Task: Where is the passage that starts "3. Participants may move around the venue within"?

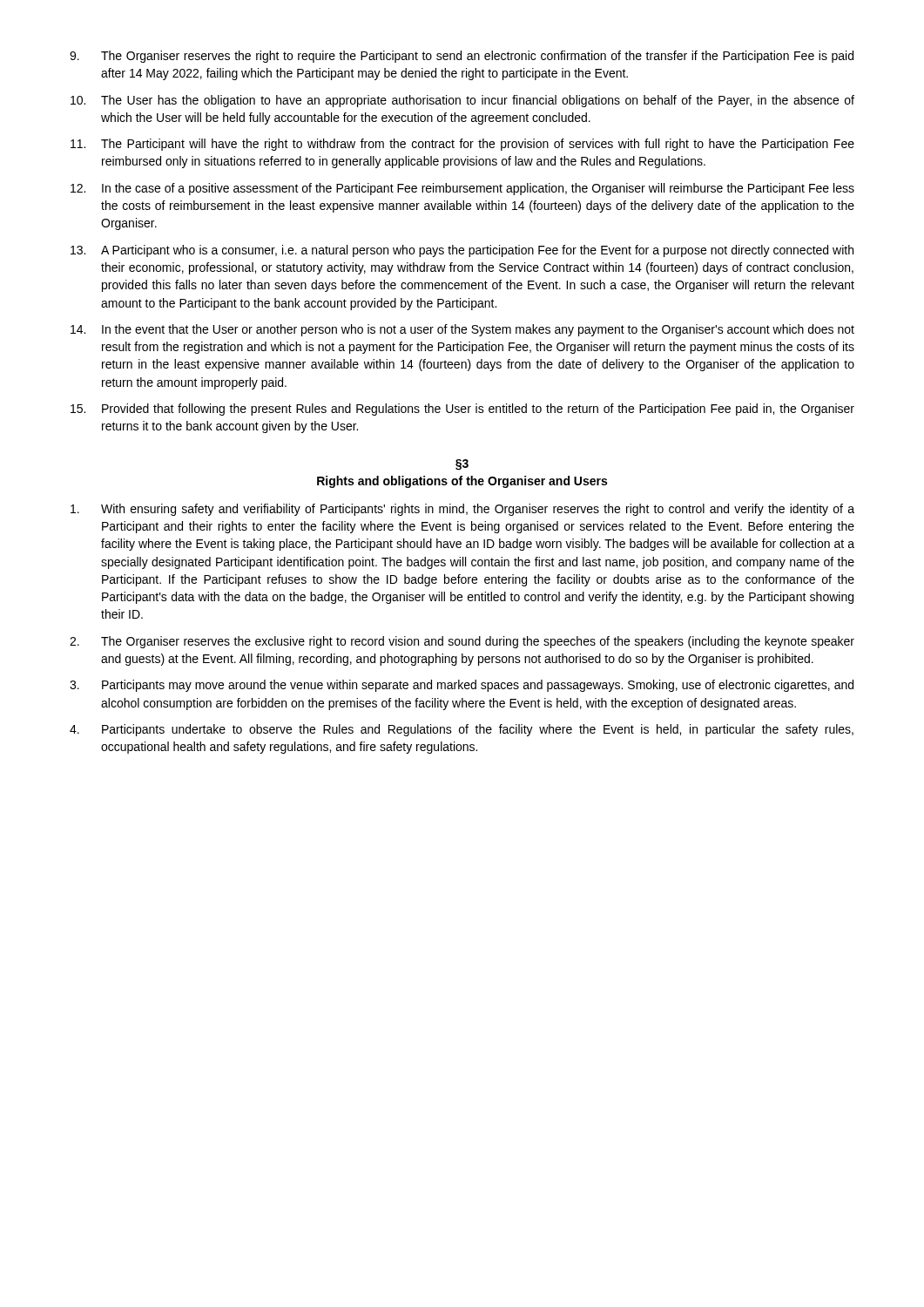Action: 462,694
